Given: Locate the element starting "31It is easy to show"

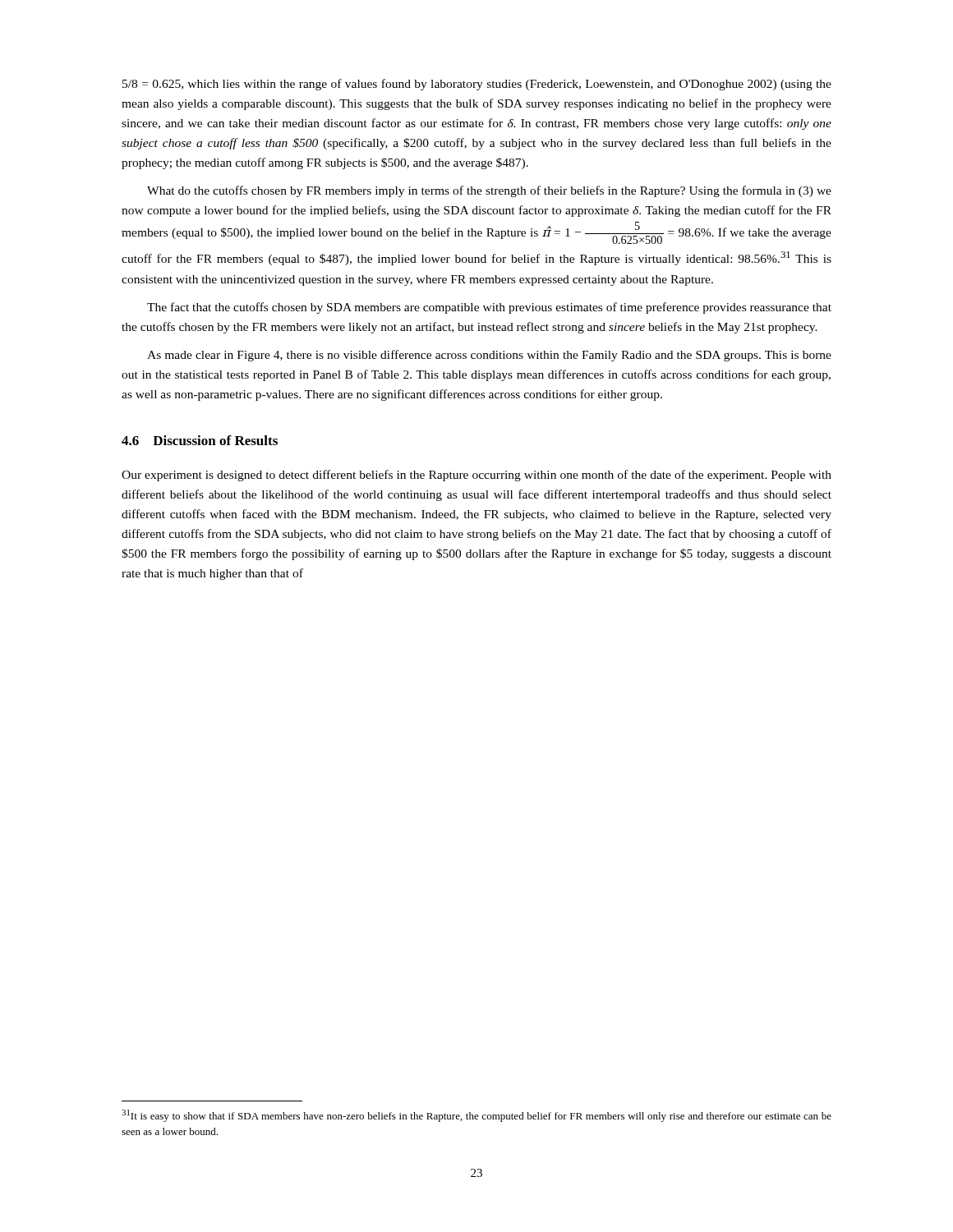Looking at the screenshot, I should [476, 1122].
